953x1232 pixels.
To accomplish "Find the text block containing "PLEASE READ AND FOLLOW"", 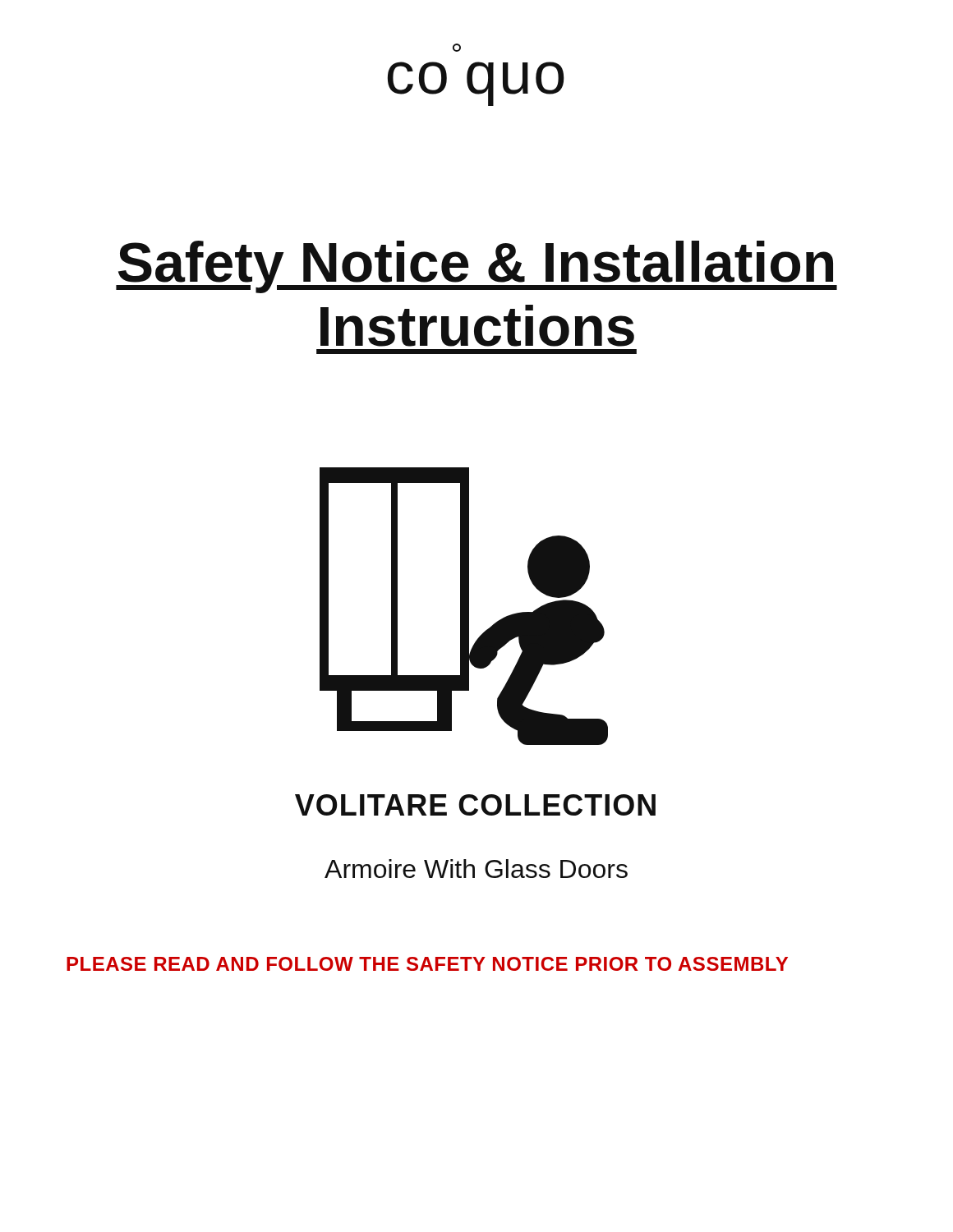I will click(x=427, y=964).
